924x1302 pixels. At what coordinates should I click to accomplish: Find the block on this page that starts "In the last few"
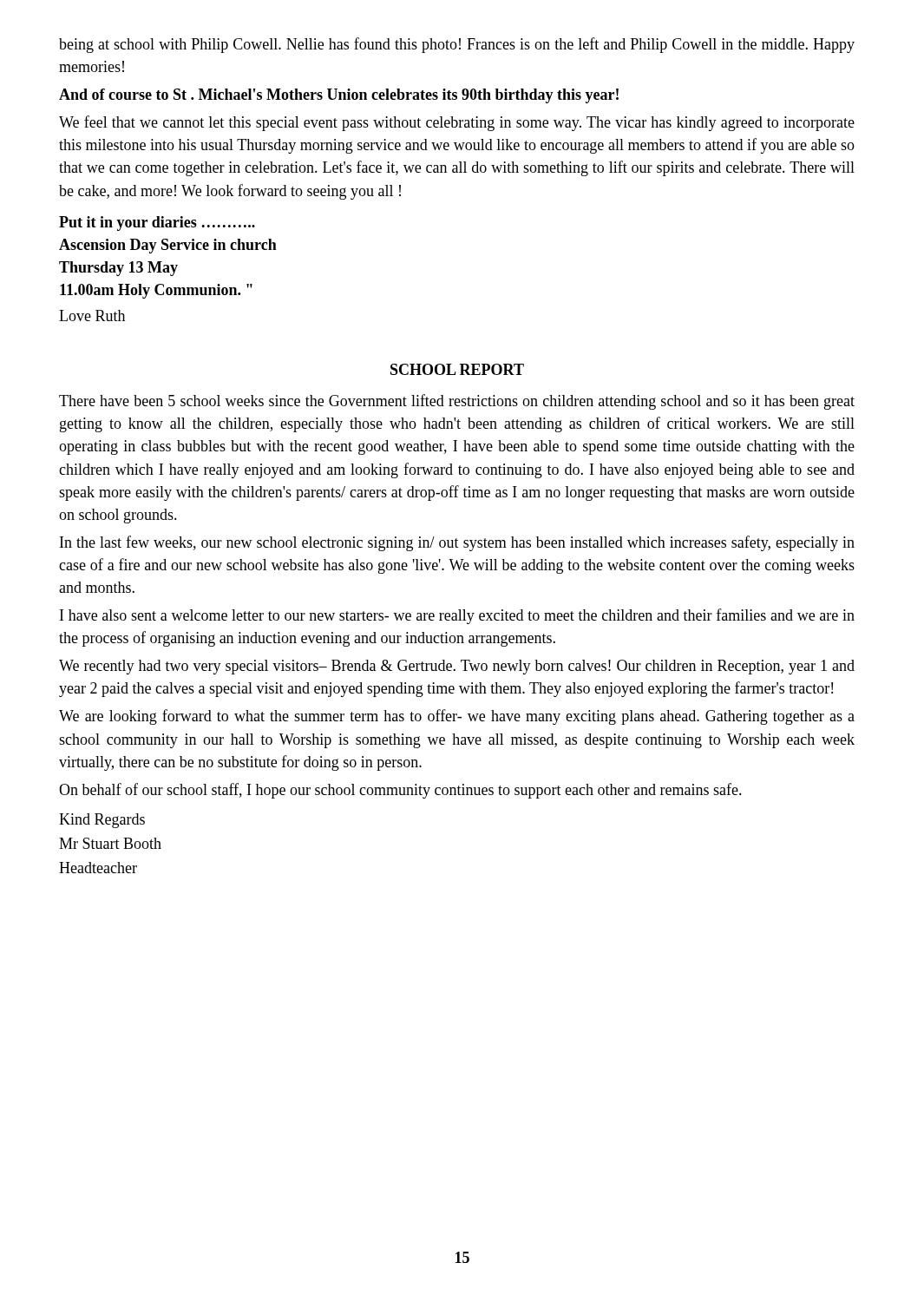[457, 565]
